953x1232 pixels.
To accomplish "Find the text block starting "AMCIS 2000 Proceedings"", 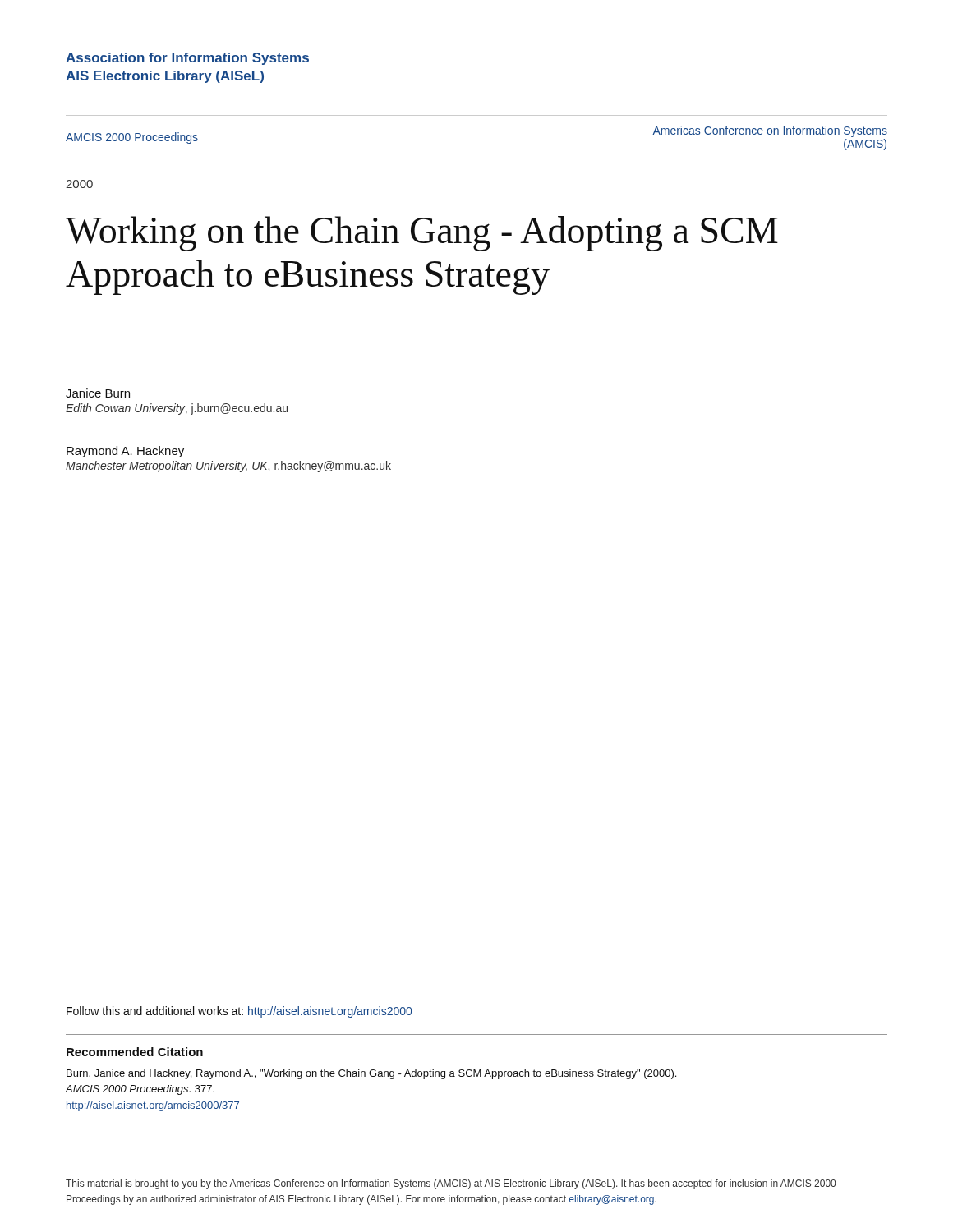I will (x=132, y=137).
